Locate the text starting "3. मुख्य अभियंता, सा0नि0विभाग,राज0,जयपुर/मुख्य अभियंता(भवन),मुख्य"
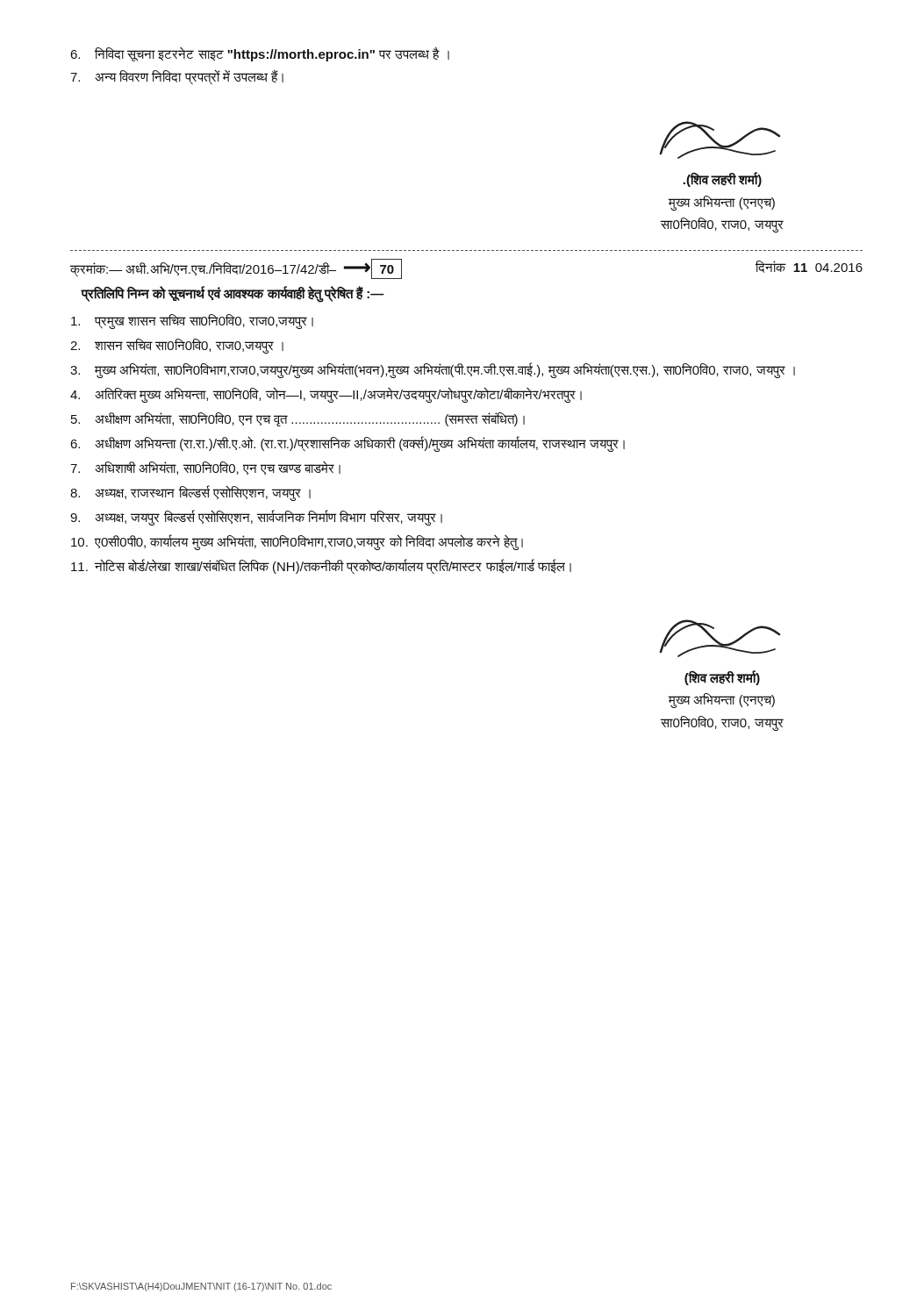The height and width of the screenshot is (1316, 924). [x=466, y=370]
